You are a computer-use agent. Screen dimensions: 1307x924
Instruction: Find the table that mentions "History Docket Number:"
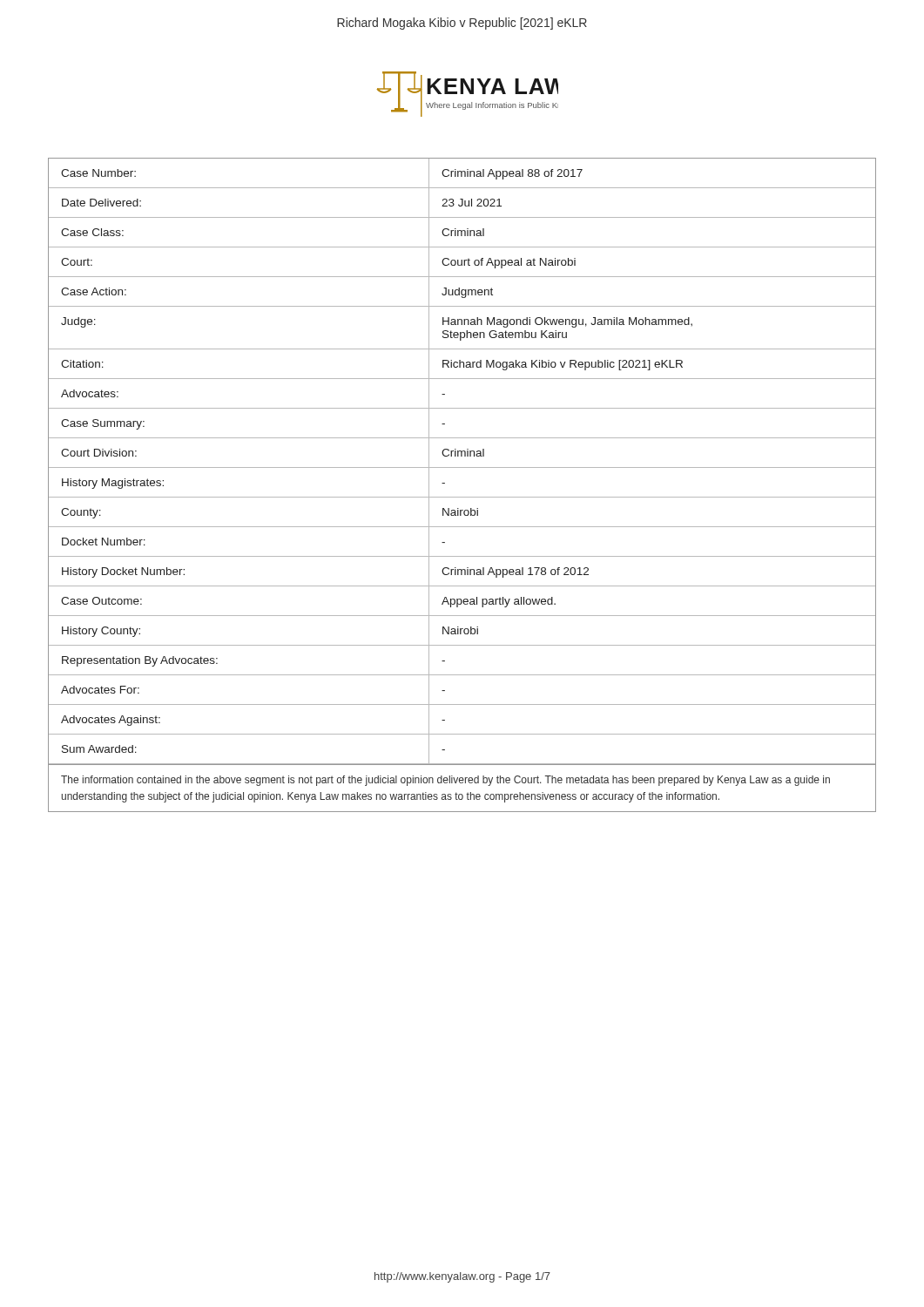point(462,461)
